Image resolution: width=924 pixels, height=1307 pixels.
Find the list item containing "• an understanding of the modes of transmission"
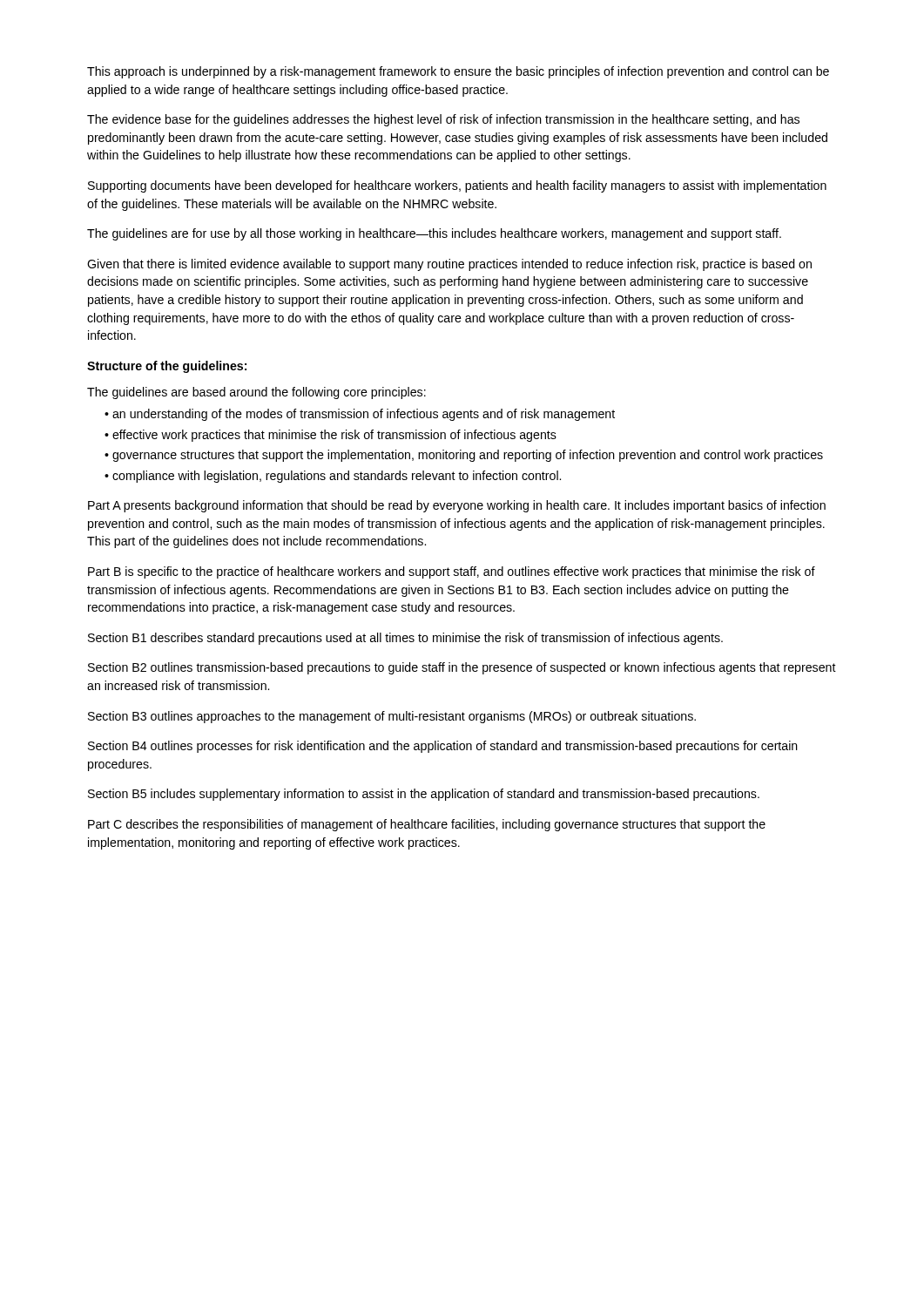[x=360, y=414]
